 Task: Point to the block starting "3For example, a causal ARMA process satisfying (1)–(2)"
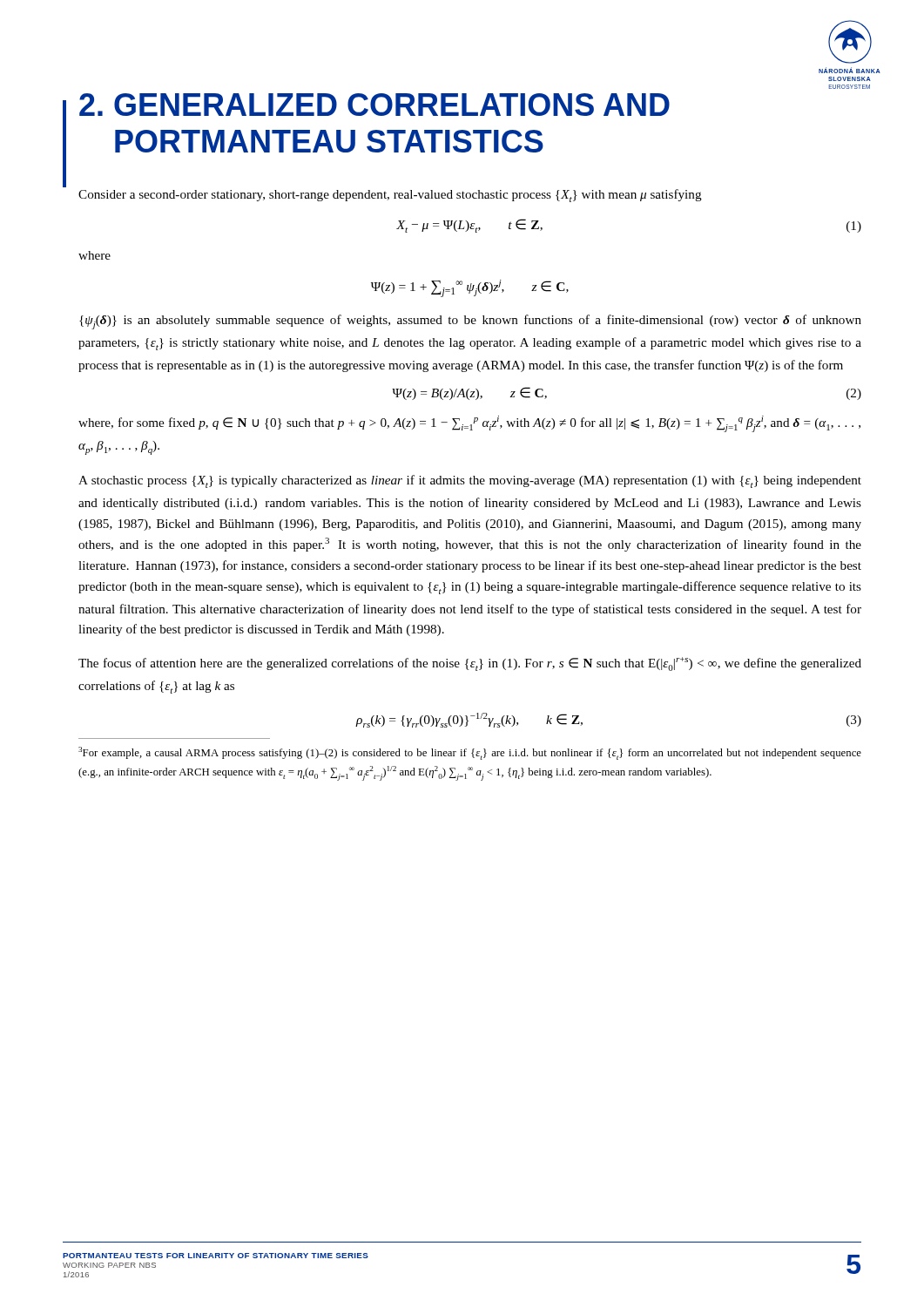click(470, 763)
